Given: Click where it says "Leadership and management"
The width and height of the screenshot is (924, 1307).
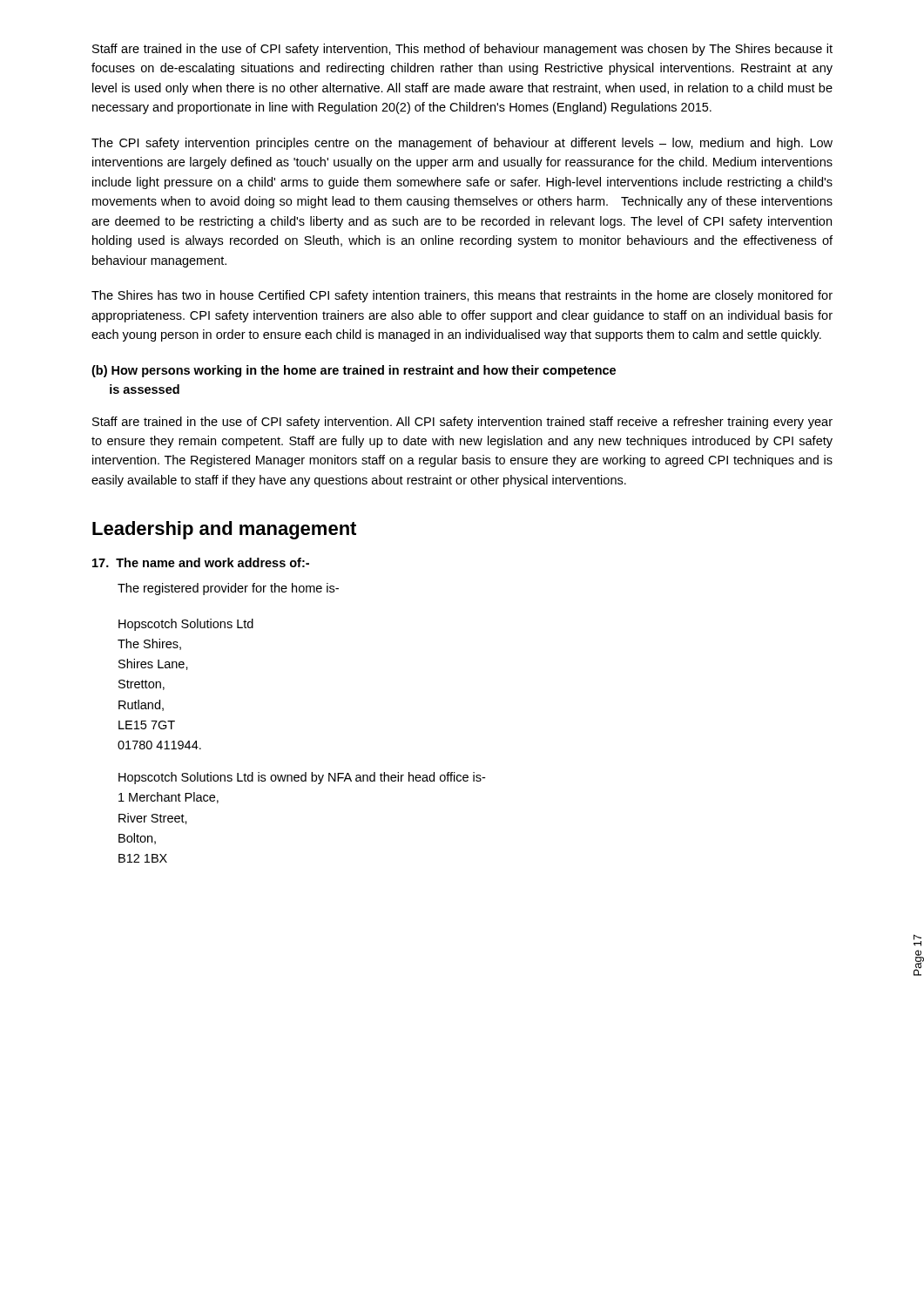Looking at the screenshot, I should [x=224, y=529].
